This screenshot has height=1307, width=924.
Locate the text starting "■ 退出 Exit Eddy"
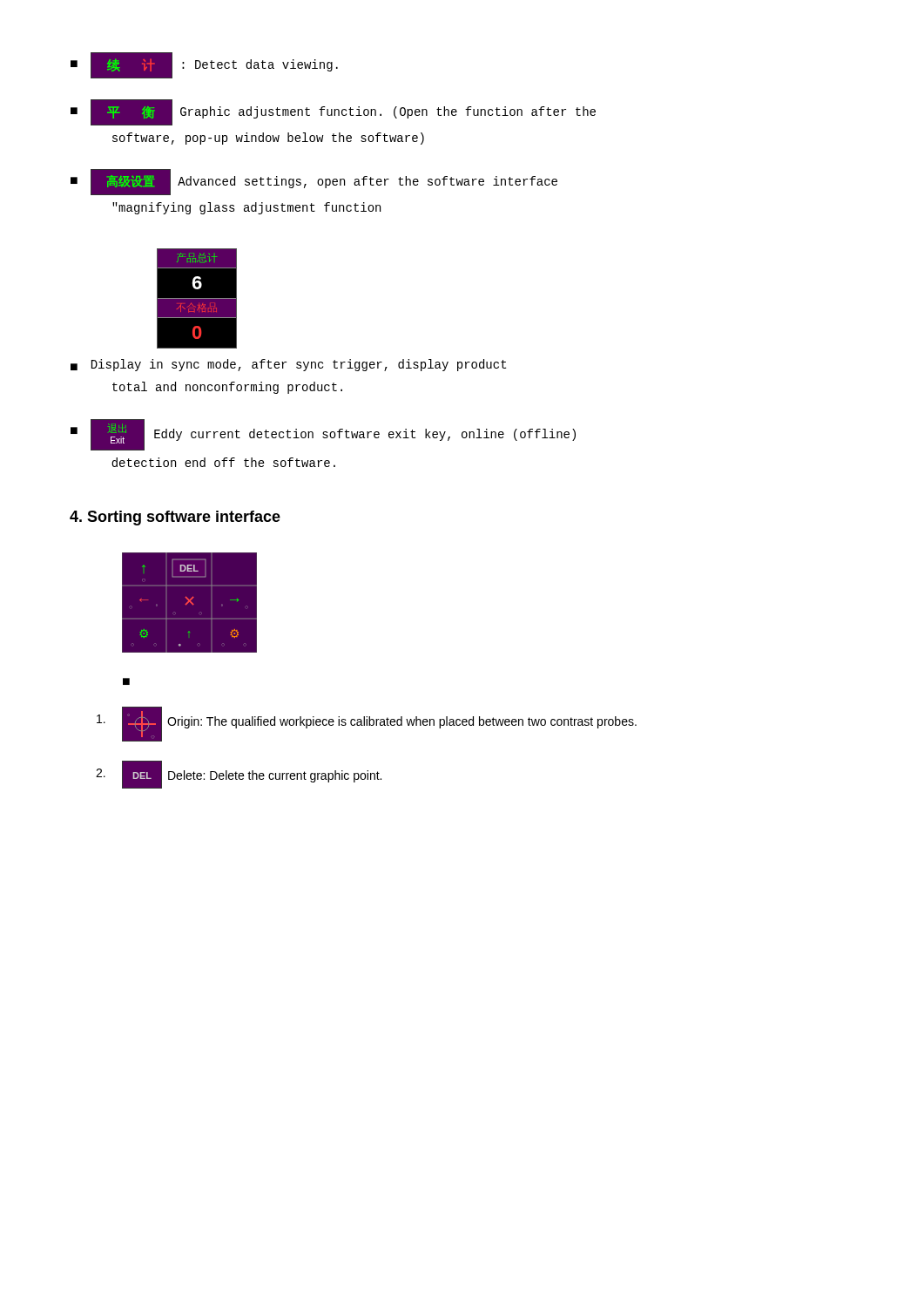point(462,446)
